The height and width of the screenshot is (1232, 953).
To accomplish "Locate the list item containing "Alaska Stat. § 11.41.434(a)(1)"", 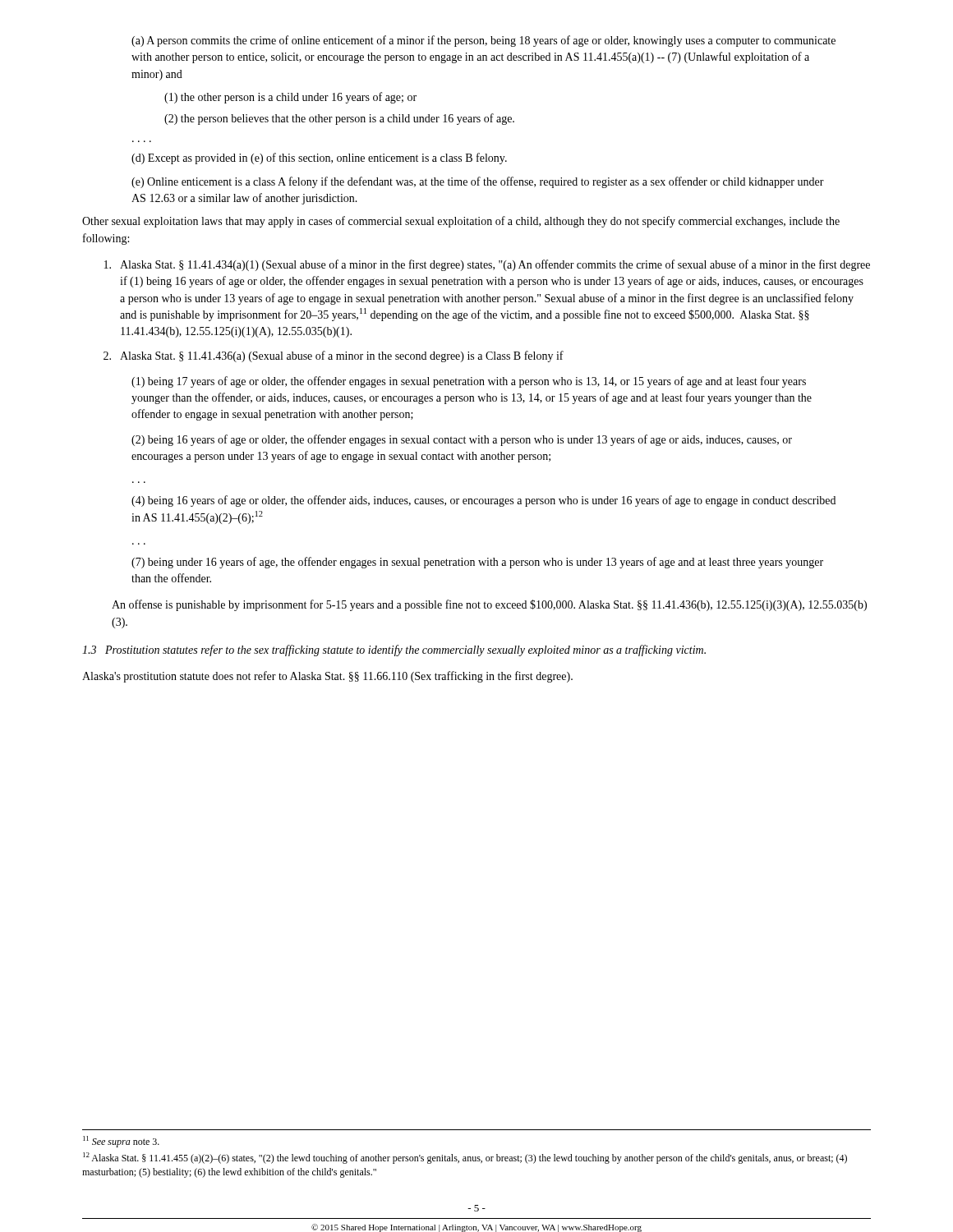I will pyautogui.click(x=476, y=299).
